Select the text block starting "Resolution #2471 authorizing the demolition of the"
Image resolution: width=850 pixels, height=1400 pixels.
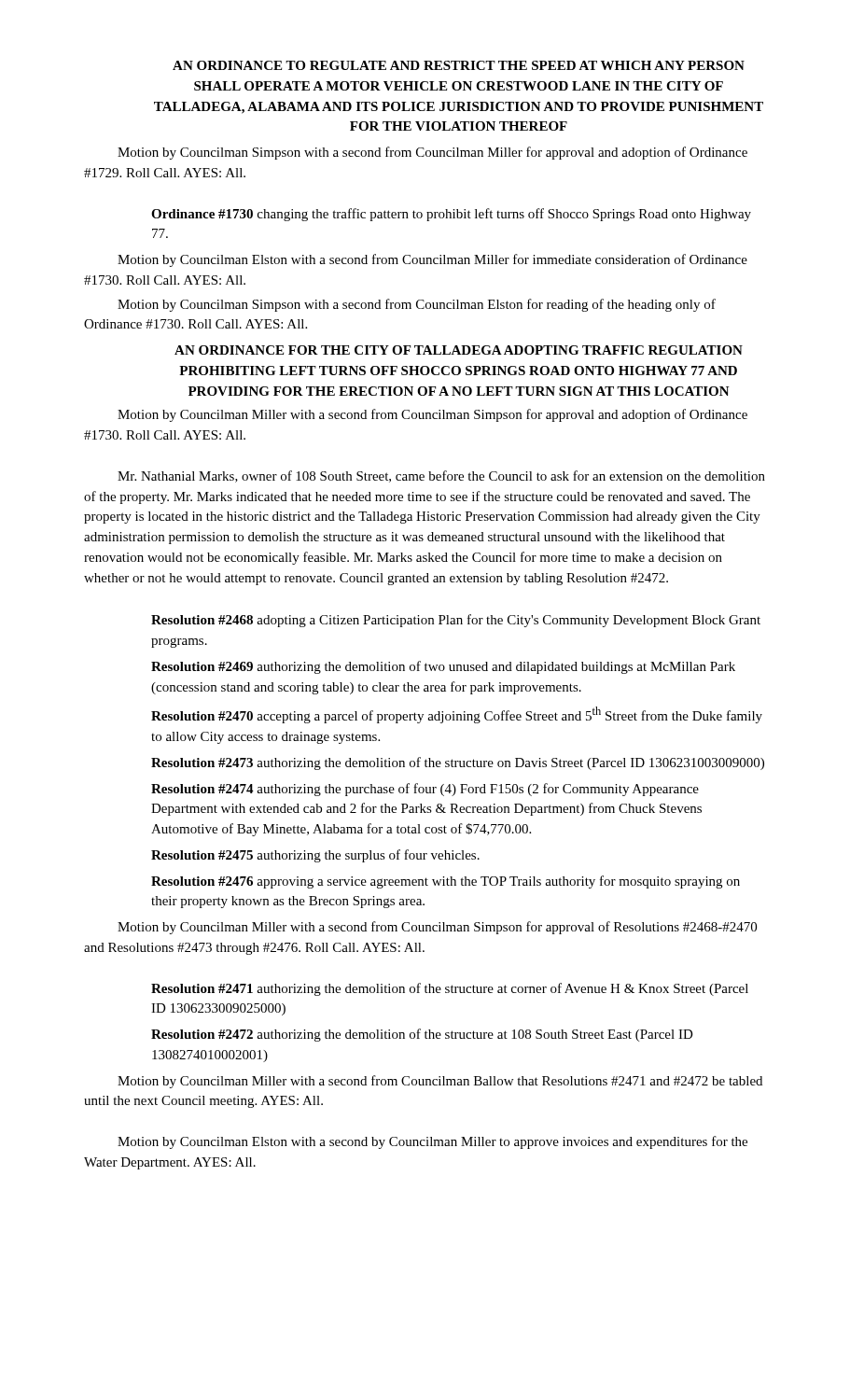pyautogui.click(x=459, y=999)
